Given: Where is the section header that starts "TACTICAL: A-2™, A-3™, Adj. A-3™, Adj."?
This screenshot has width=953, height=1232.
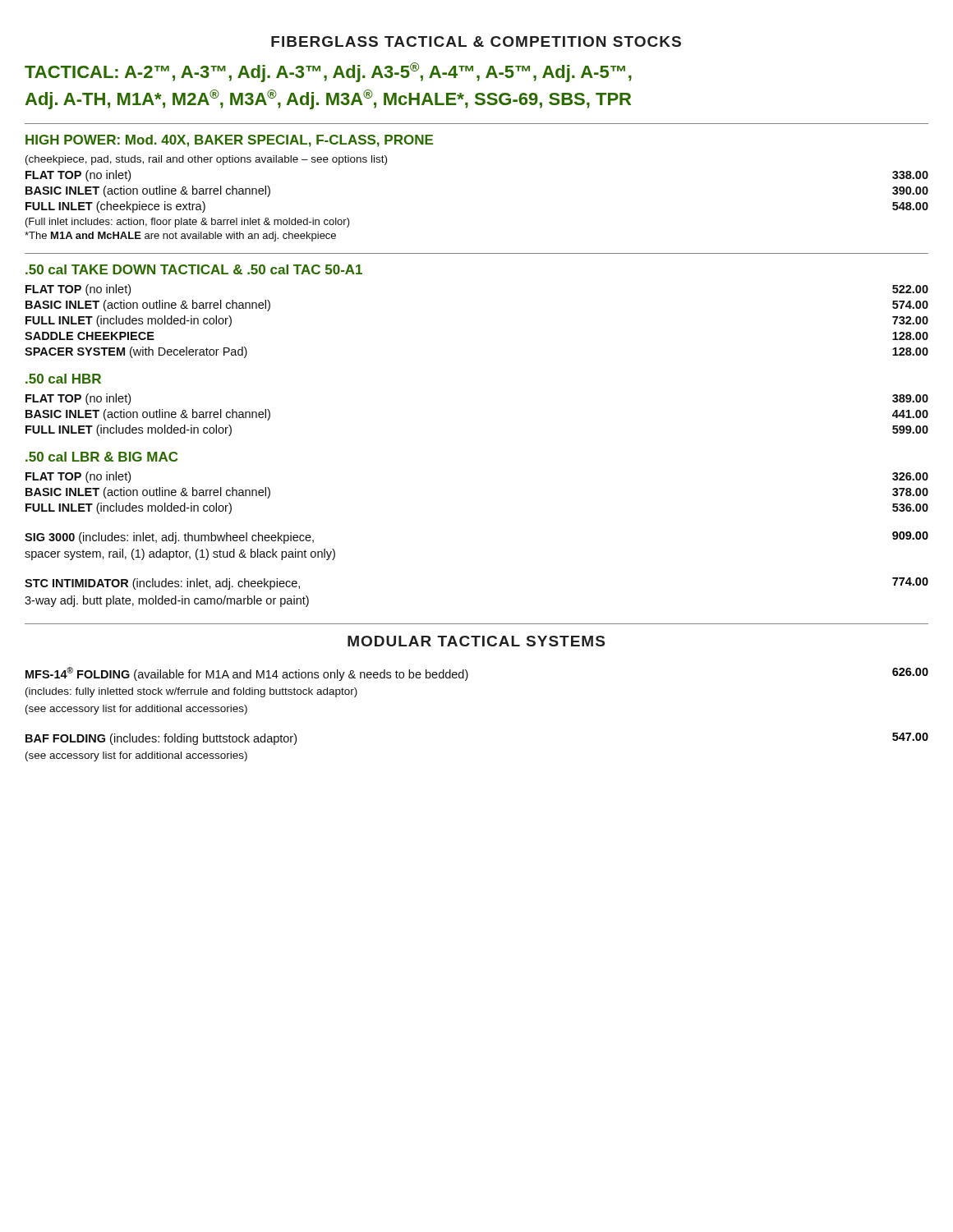Looking at the screenshot, I should pyautogui.click(x=329, y=71).
